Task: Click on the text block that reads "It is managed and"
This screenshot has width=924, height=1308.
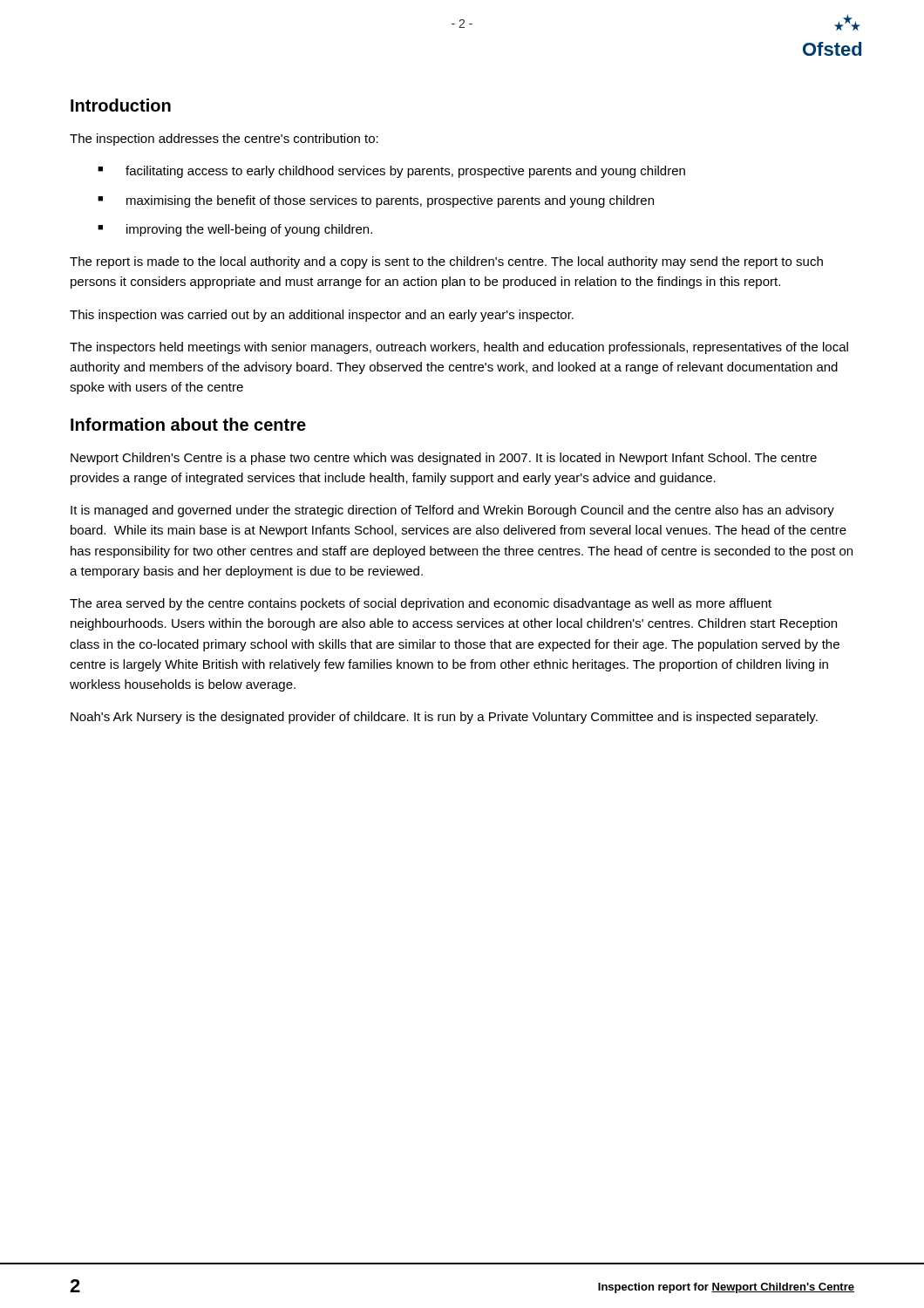Action: 462,540
